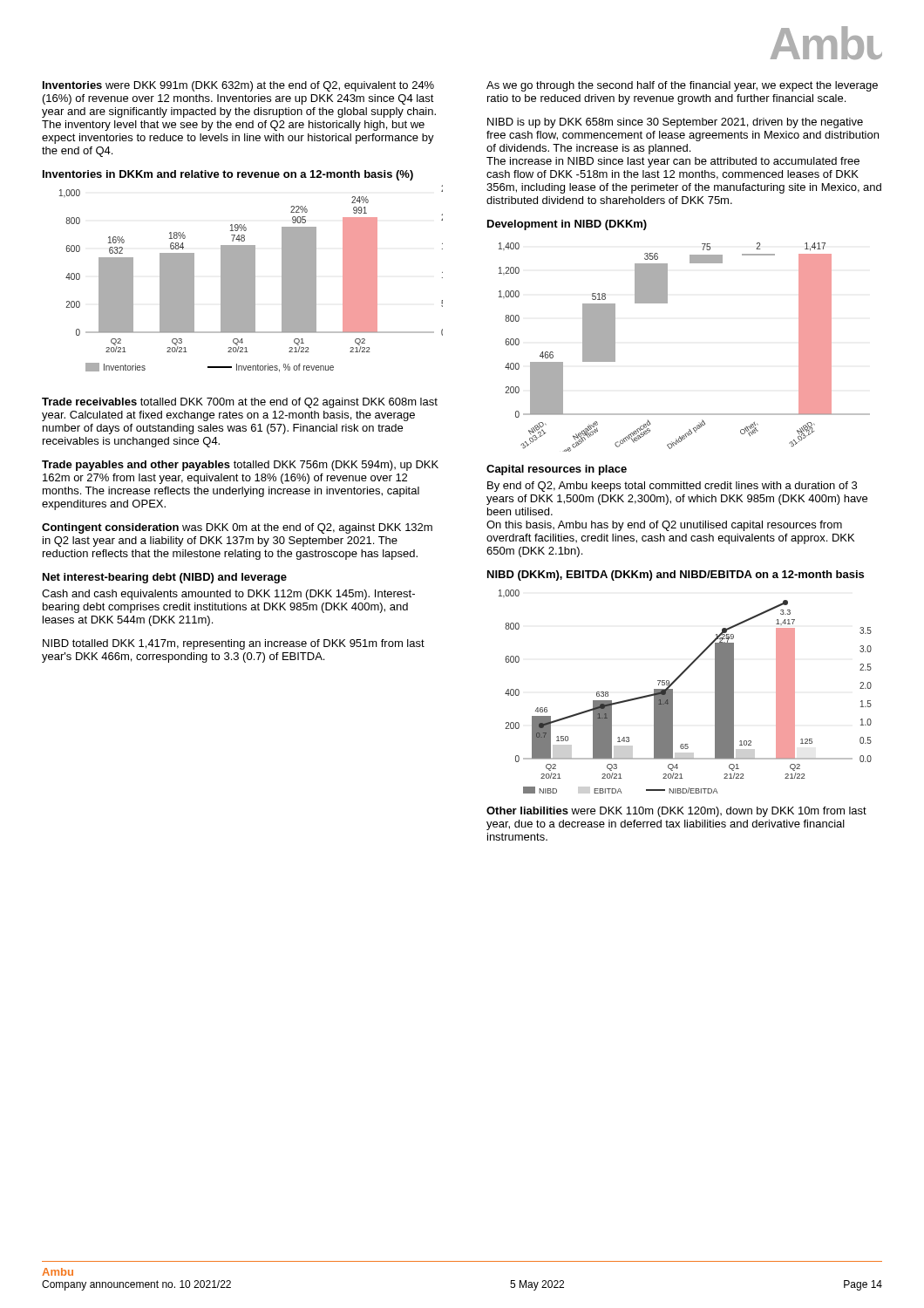Viewport: 924px width, 1308px height.
Task: Find the passage starting "Contingent consideration was DKK 0m at the end"
Action: [x=237, y=540]
